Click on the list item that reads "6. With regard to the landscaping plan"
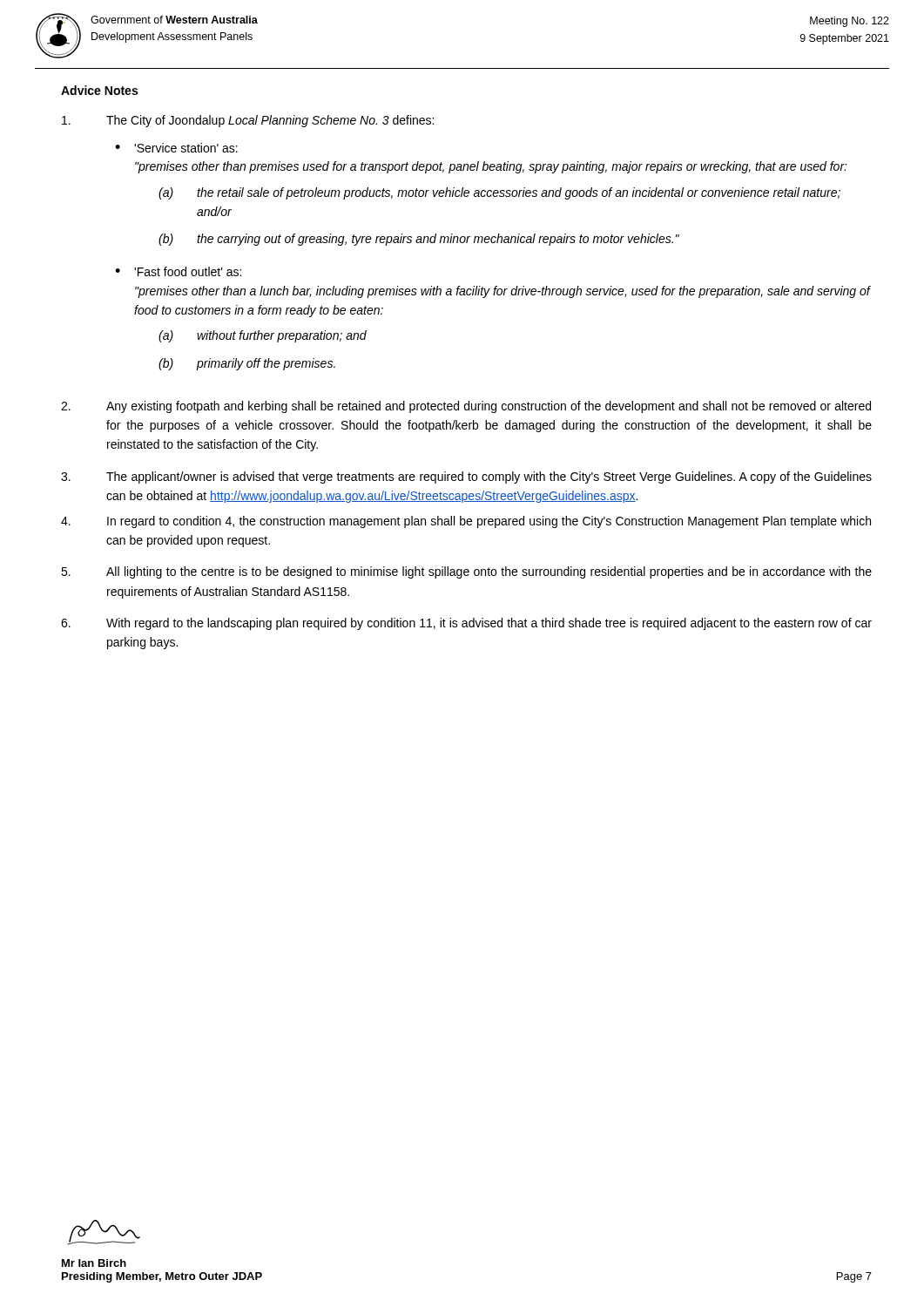This screenshot has height=1307, width=924. click(x=466, y=633)
